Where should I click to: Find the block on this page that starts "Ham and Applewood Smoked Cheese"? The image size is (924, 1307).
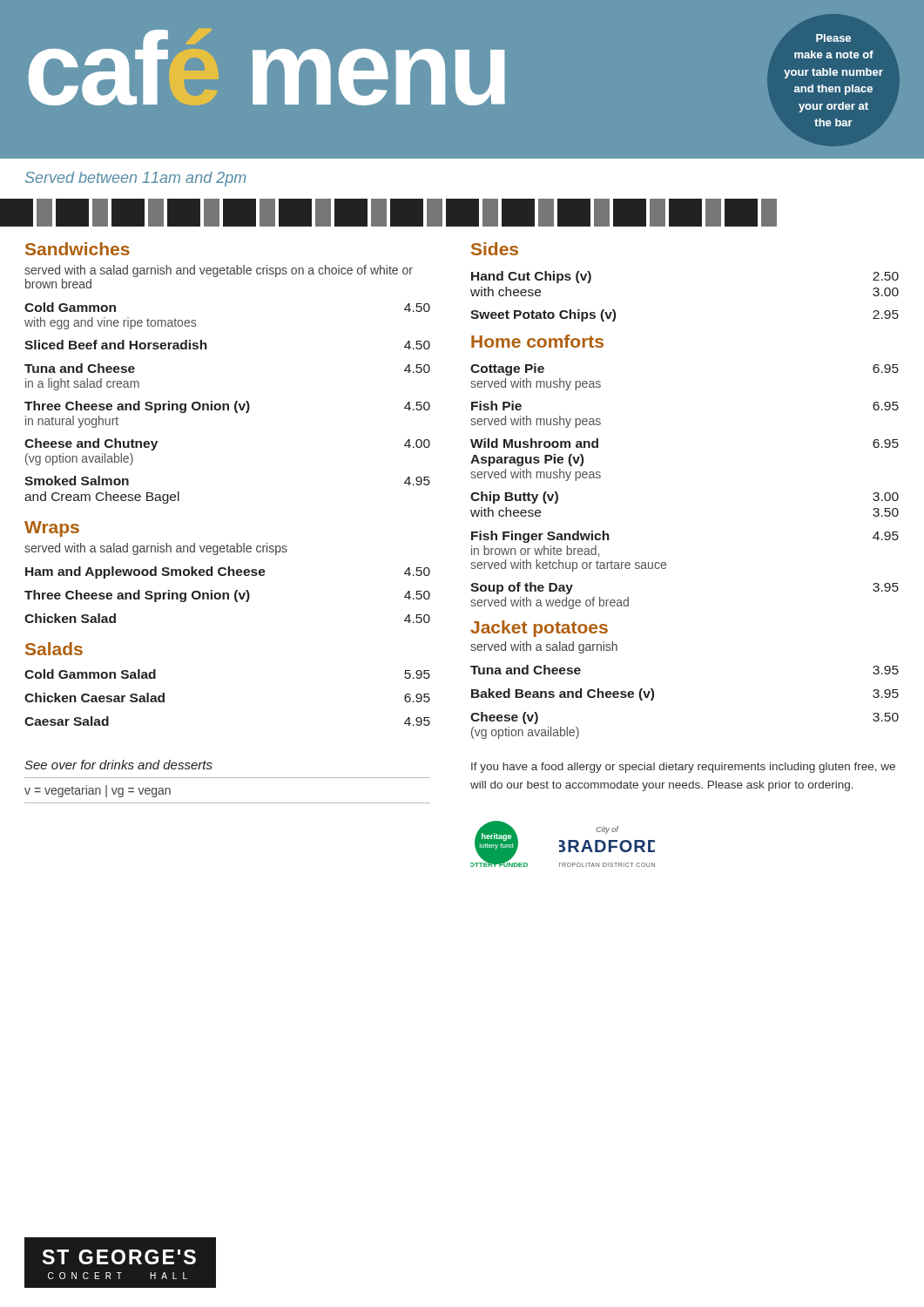click(227, 572)
